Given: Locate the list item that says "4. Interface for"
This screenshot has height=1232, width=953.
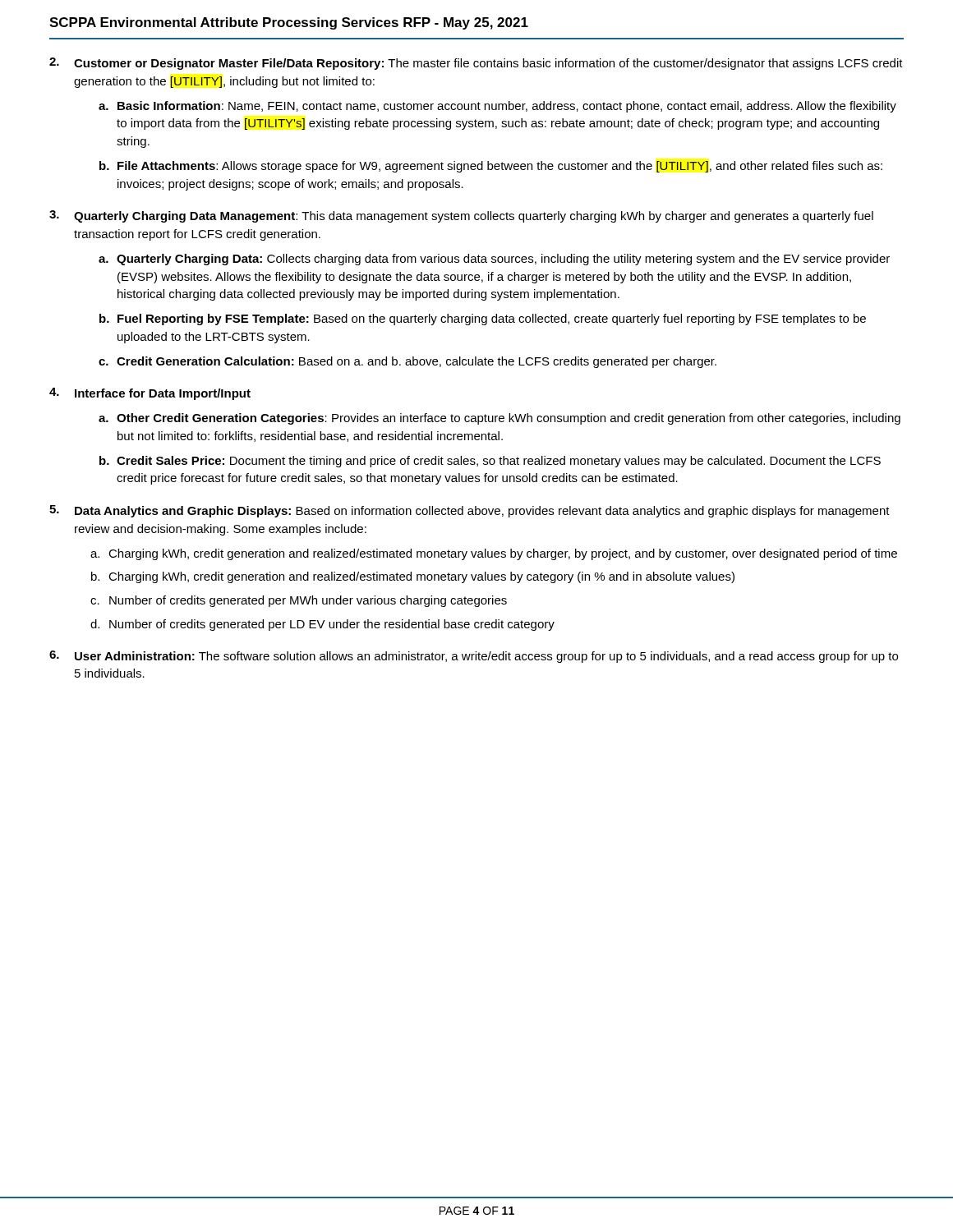Looking at the screenshot, I should coord(476,439).
